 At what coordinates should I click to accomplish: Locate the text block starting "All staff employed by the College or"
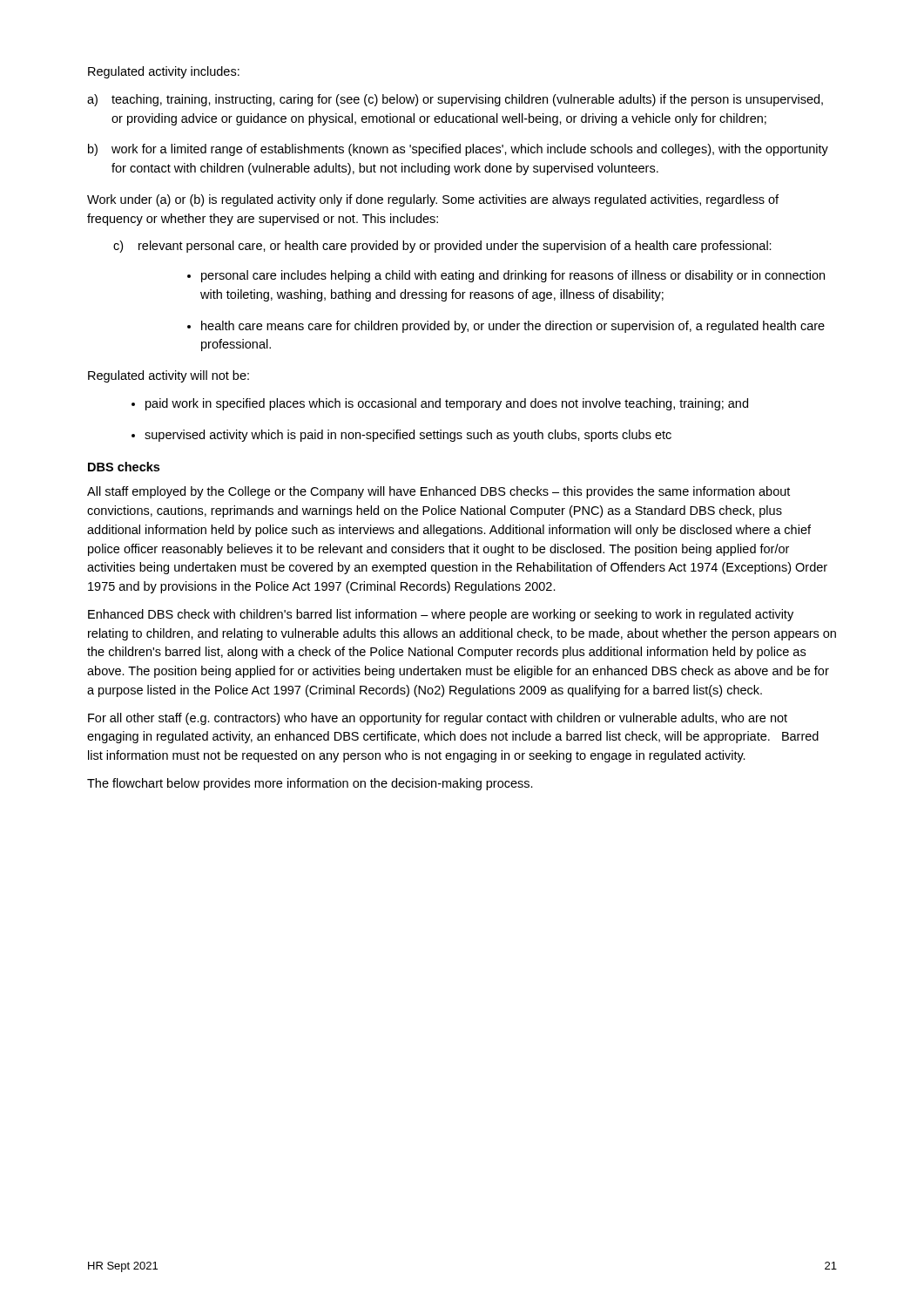(457, 539)
